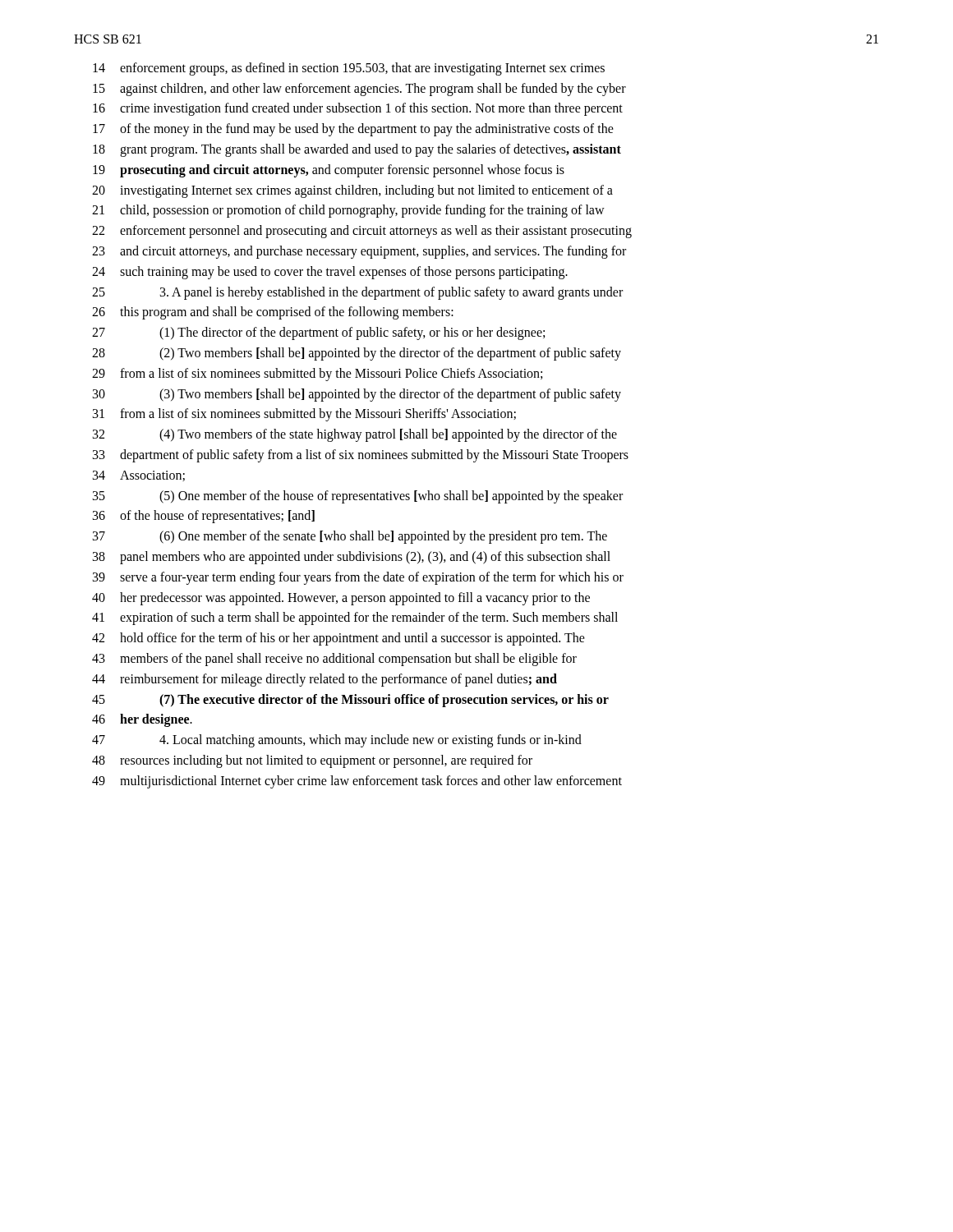This screenshot has width=953, height=1232.
Task: Find the region starting "15 against children, and other law enforcement"
Action: coord(476,89)
